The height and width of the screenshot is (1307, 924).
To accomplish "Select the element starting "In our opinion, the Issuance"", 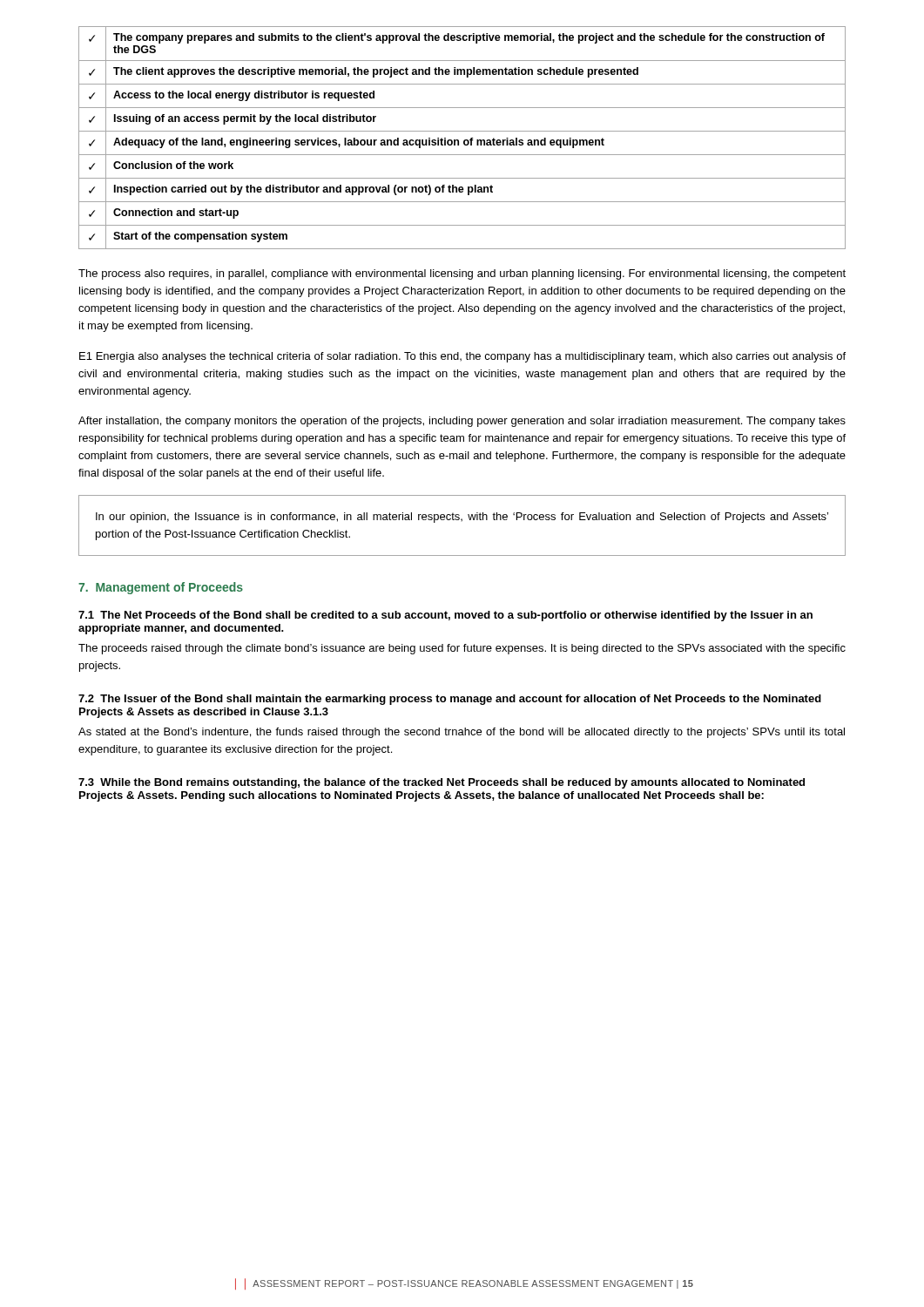I will (462, 525).
